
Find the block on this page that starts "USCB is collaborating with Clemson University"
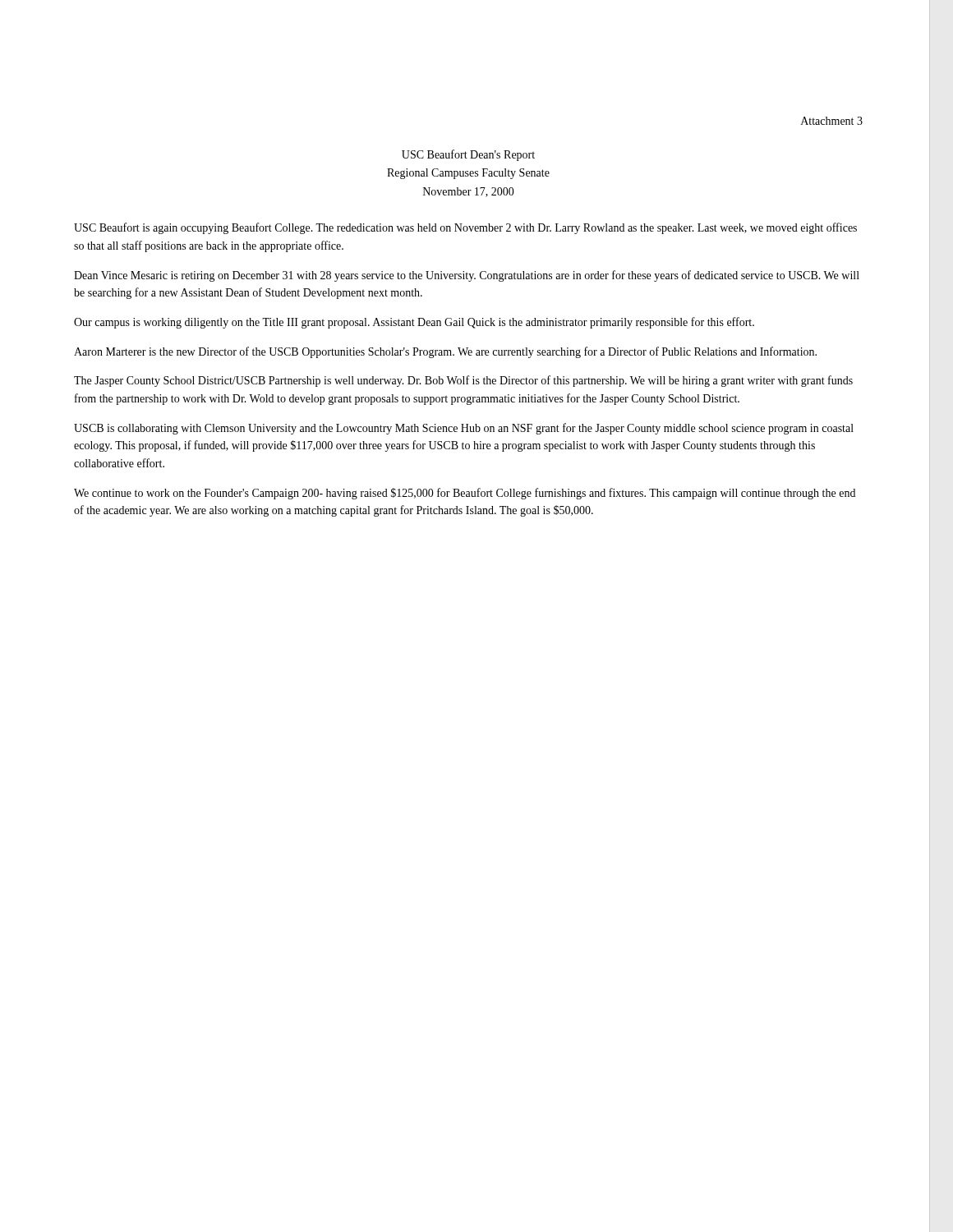click(x=464, y=446)
